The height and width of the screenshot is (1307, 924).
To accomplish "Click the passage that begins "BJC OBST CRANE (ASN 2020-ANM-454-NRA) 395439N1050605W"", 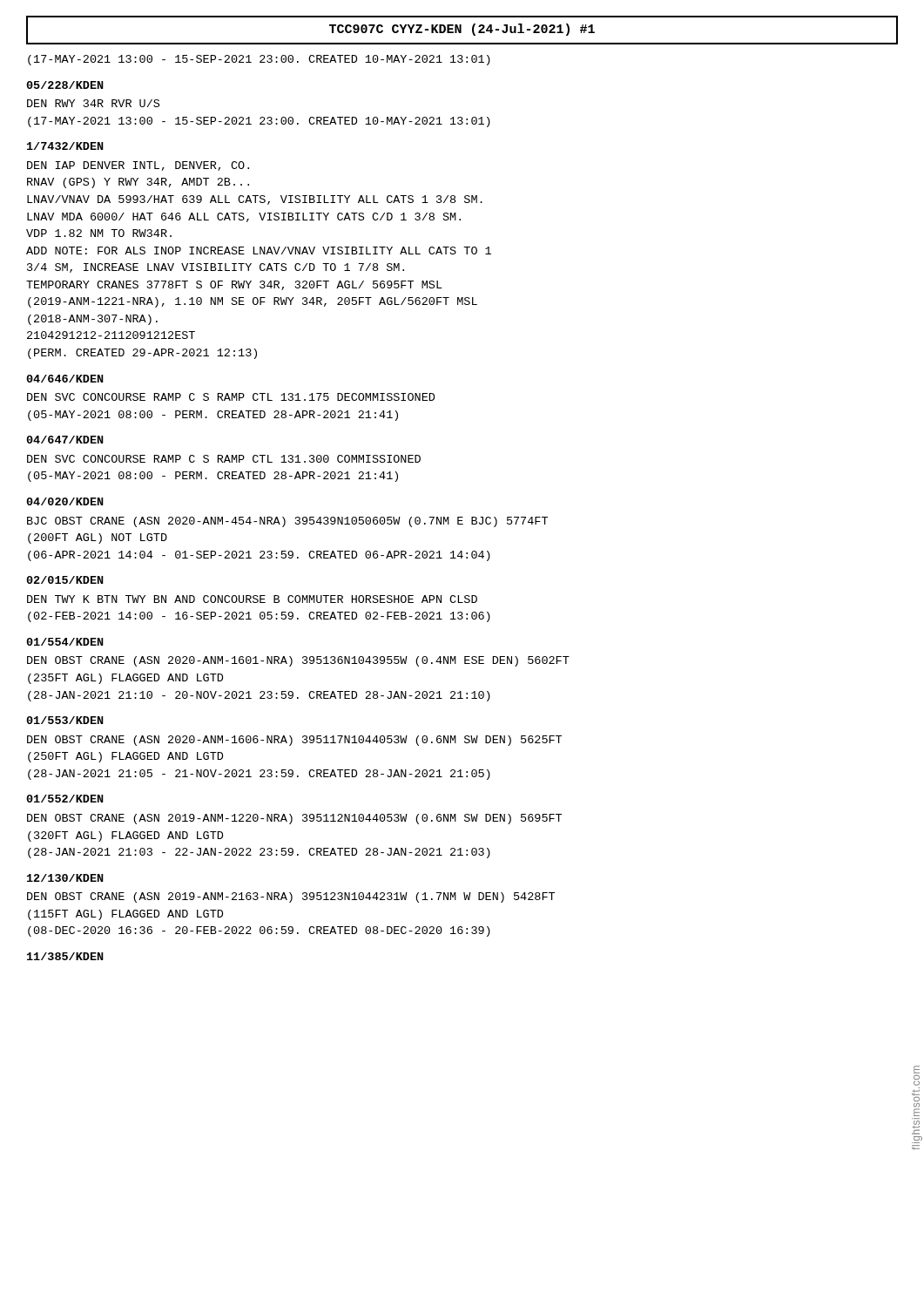I will coord(287,522).
